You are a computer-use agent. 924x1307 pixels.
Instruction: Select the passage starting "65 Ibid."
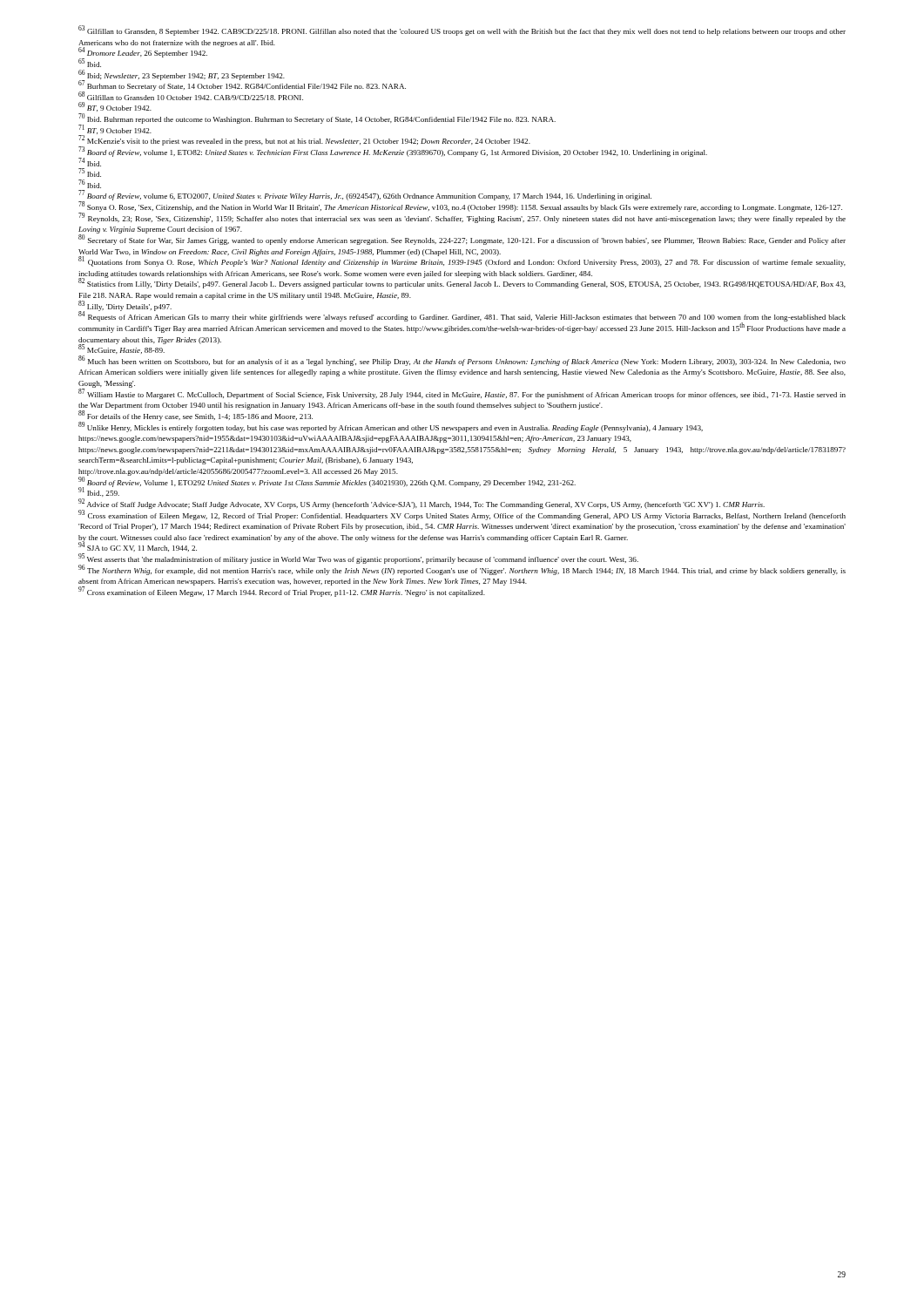click(90, 63)
